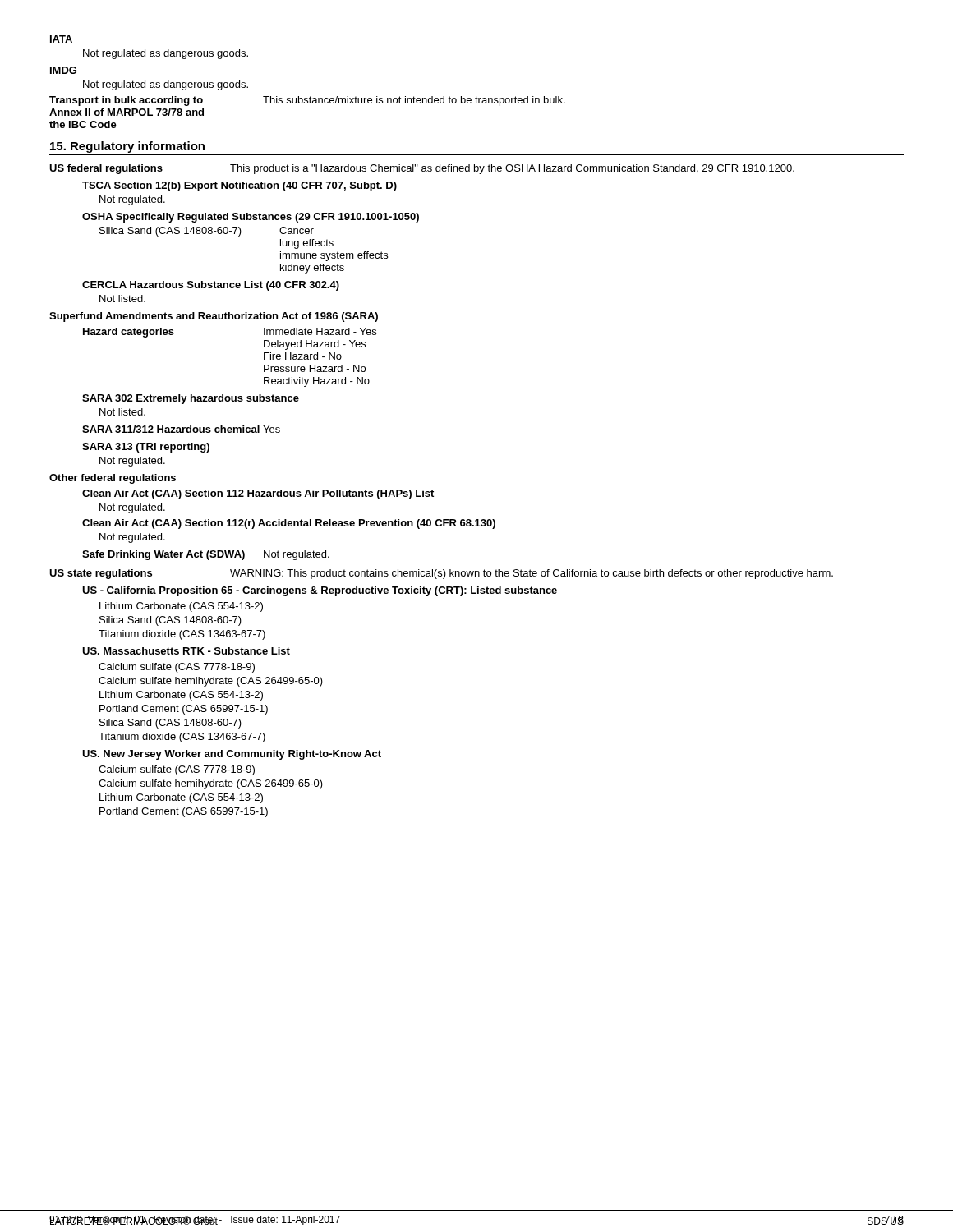
Task: Navigate to the element starting "CERCLA Hazardous Substance"
Action: [211, 285]
